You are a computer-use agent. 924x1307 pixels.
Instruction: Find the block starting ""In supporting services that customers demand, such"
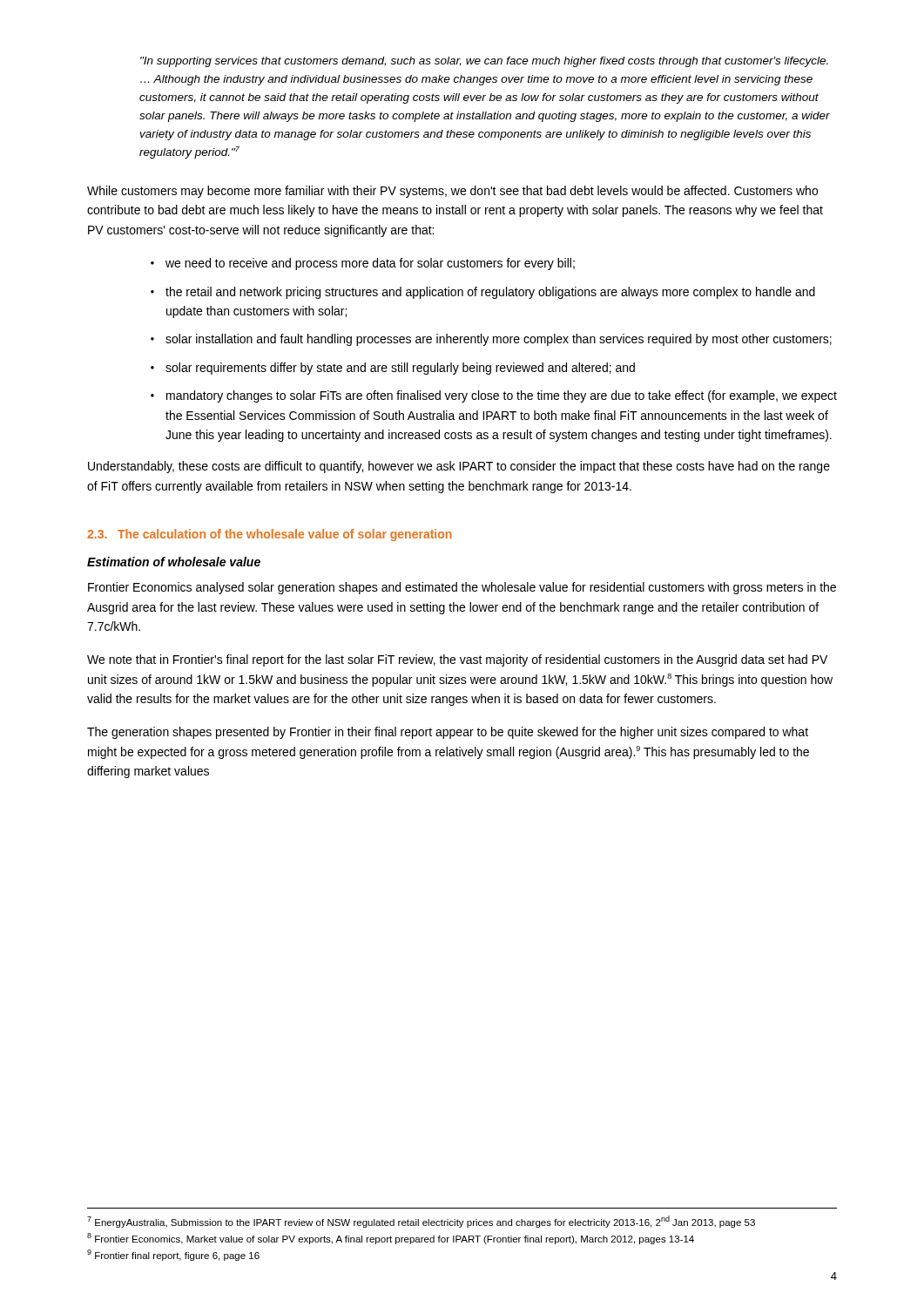(484, 106)
